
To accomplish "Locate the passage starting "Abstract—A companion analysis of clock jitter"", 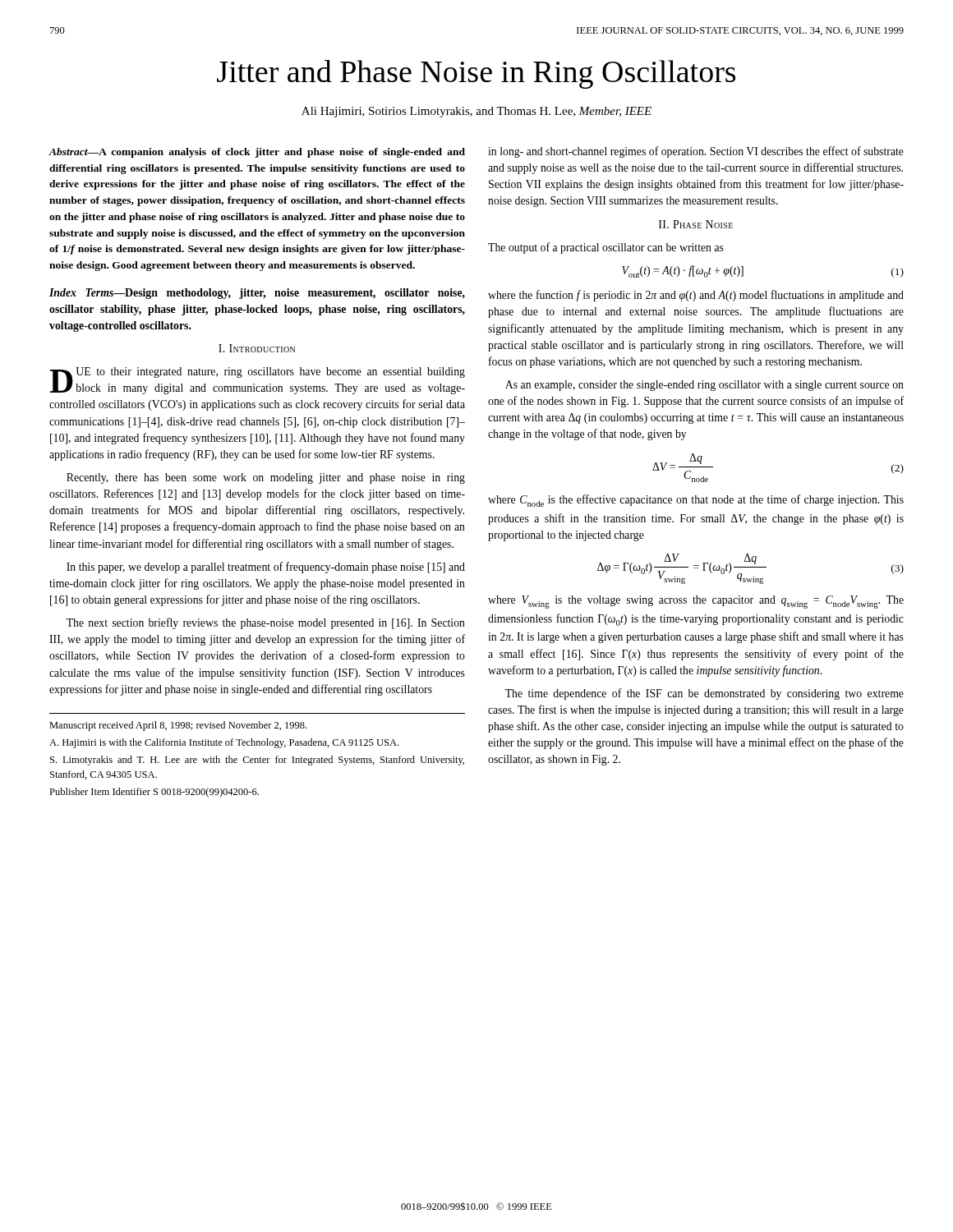I will [257, 209].
